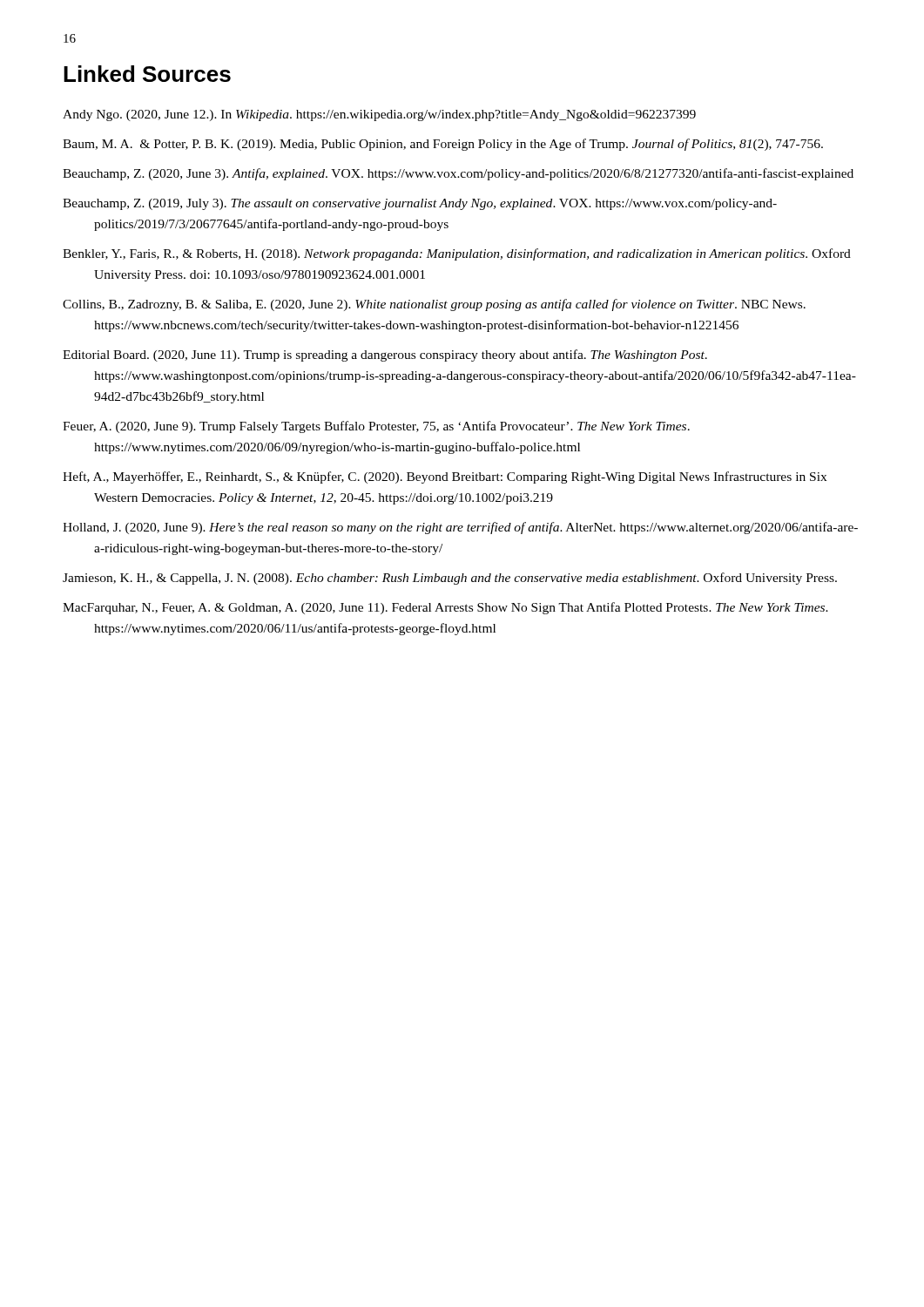Locate the region starting "Baum, M. A. &"

pyautogui.click(x=443, y=143)
